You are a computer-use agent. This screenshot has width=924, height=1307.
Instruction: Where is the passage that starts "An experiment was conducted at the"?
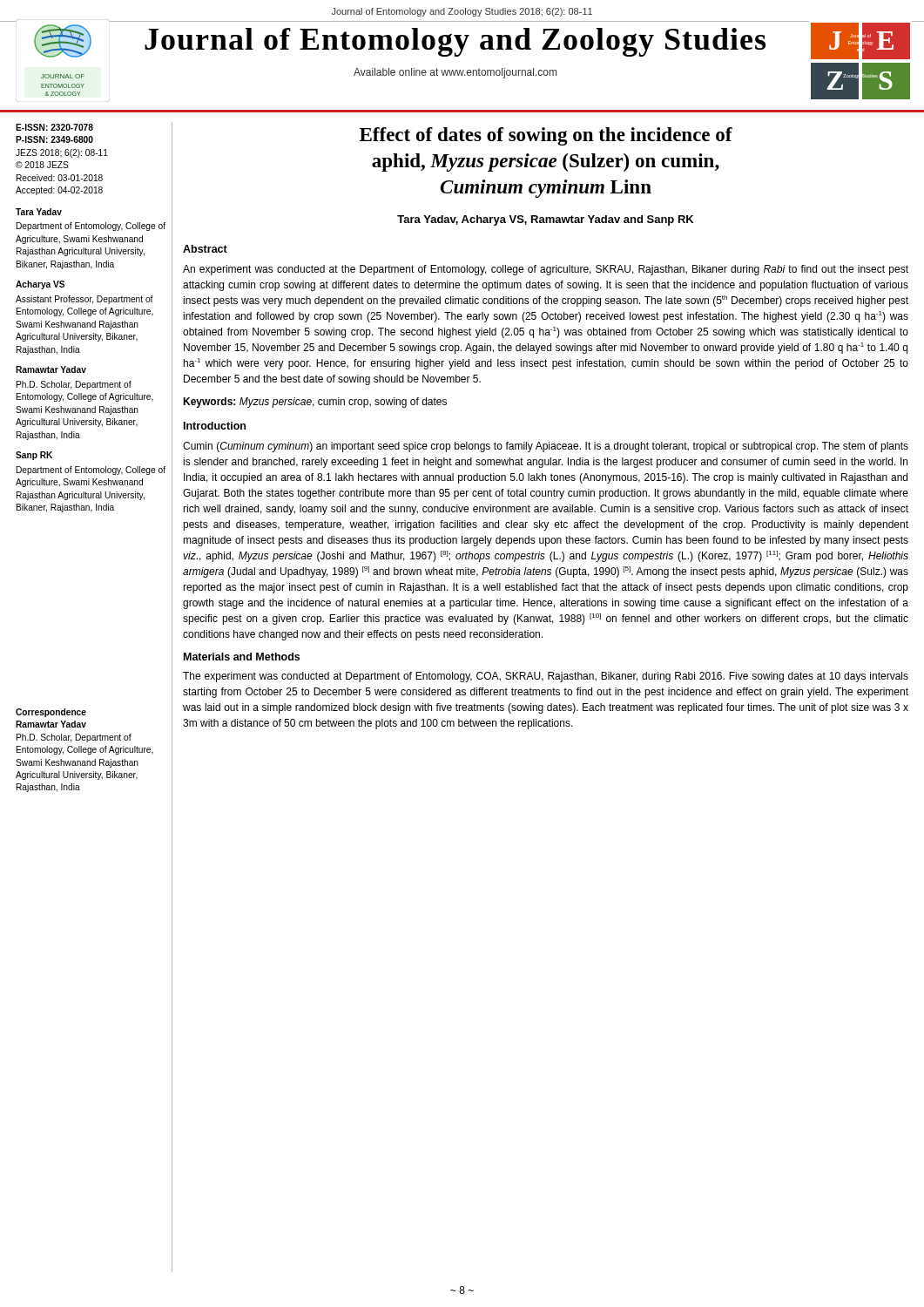coord(546,324)
